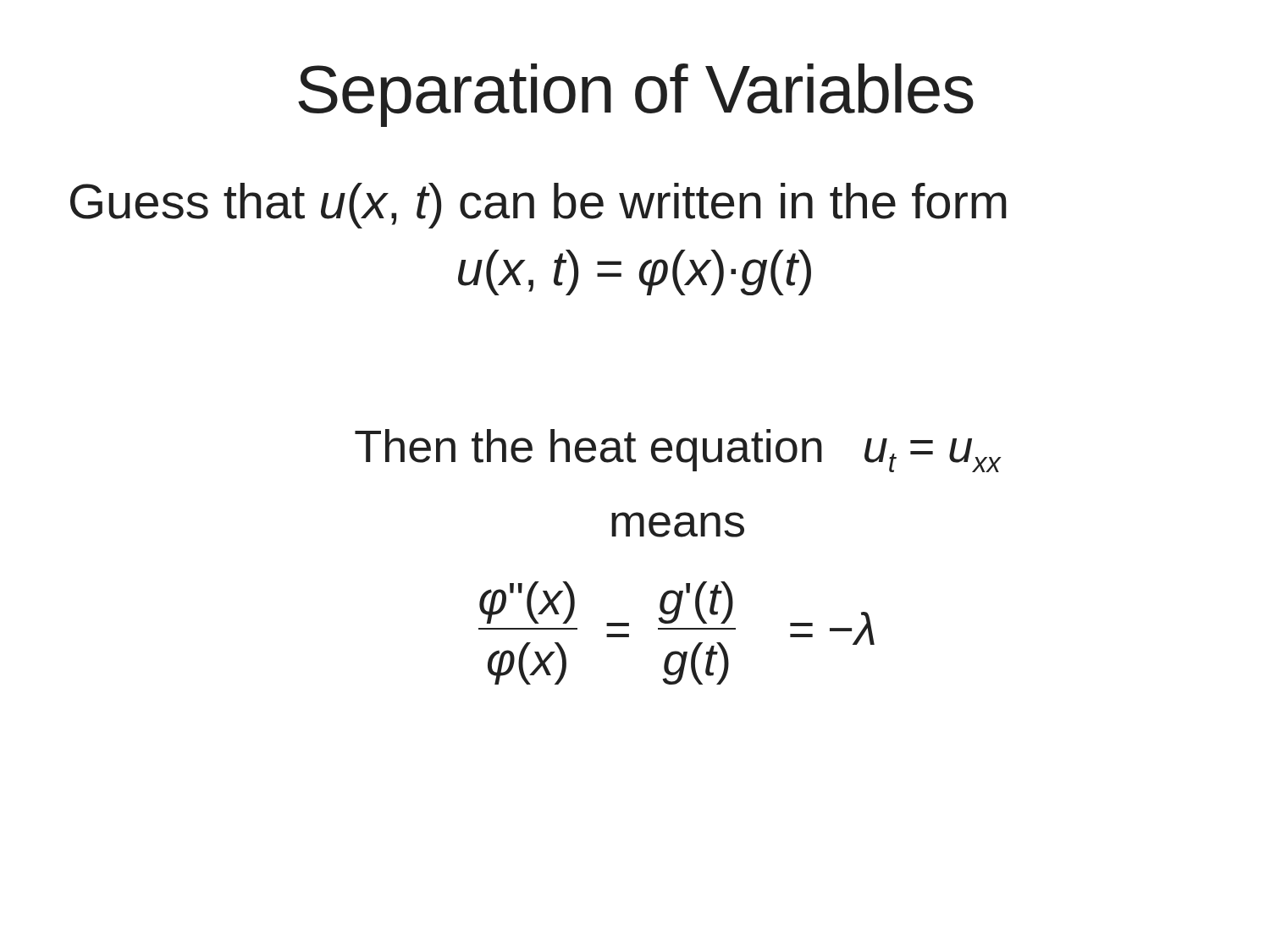Point to the block beginning "Guess that u(x, t) can be written in"

coord(635,233)
